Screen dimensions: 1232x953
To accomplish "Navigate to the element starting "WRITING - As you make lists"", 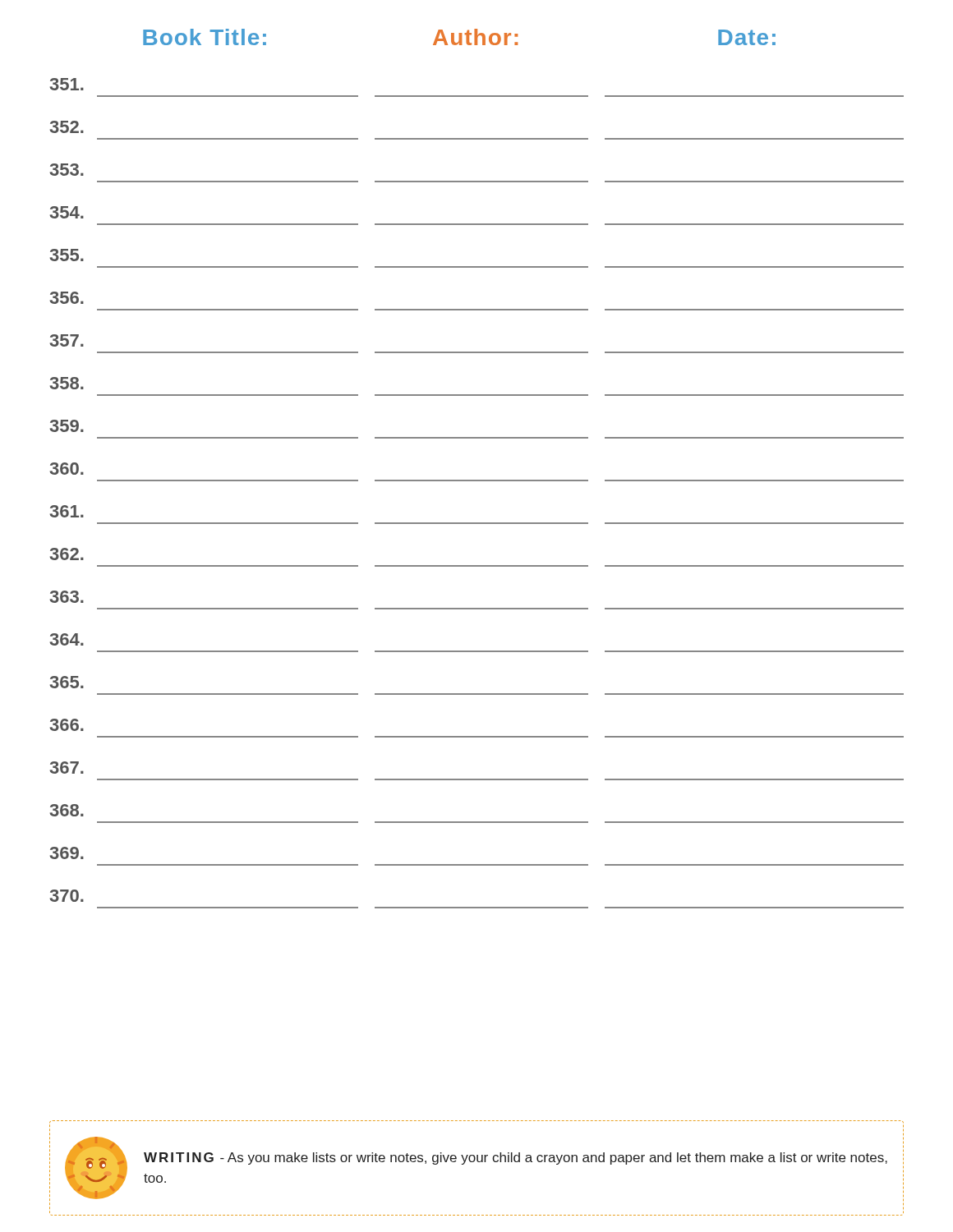I will pyautogui.click(x=476, y=1168).
